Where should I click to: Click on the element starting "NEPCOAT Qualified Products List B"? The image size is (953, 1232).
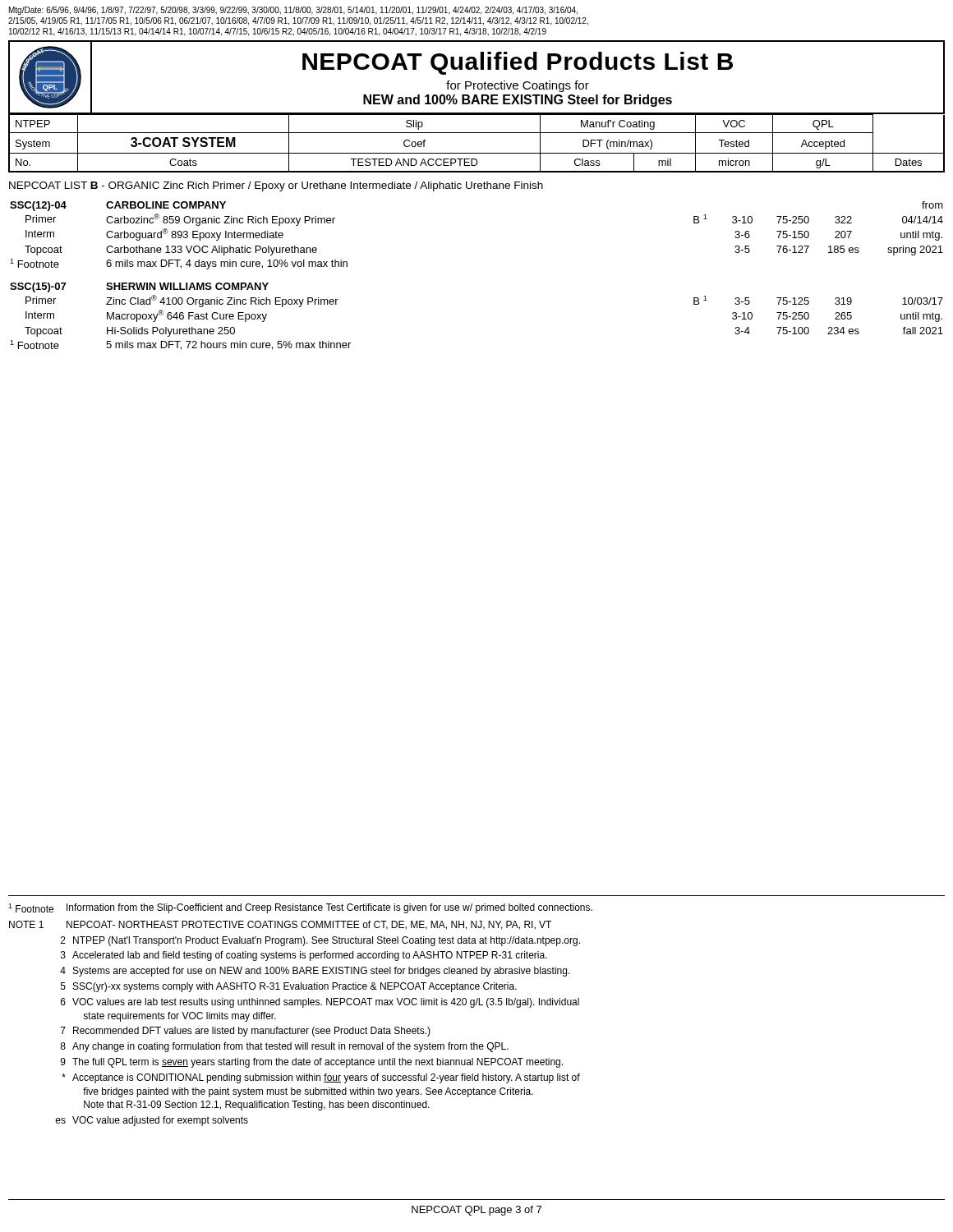[518, 61]
